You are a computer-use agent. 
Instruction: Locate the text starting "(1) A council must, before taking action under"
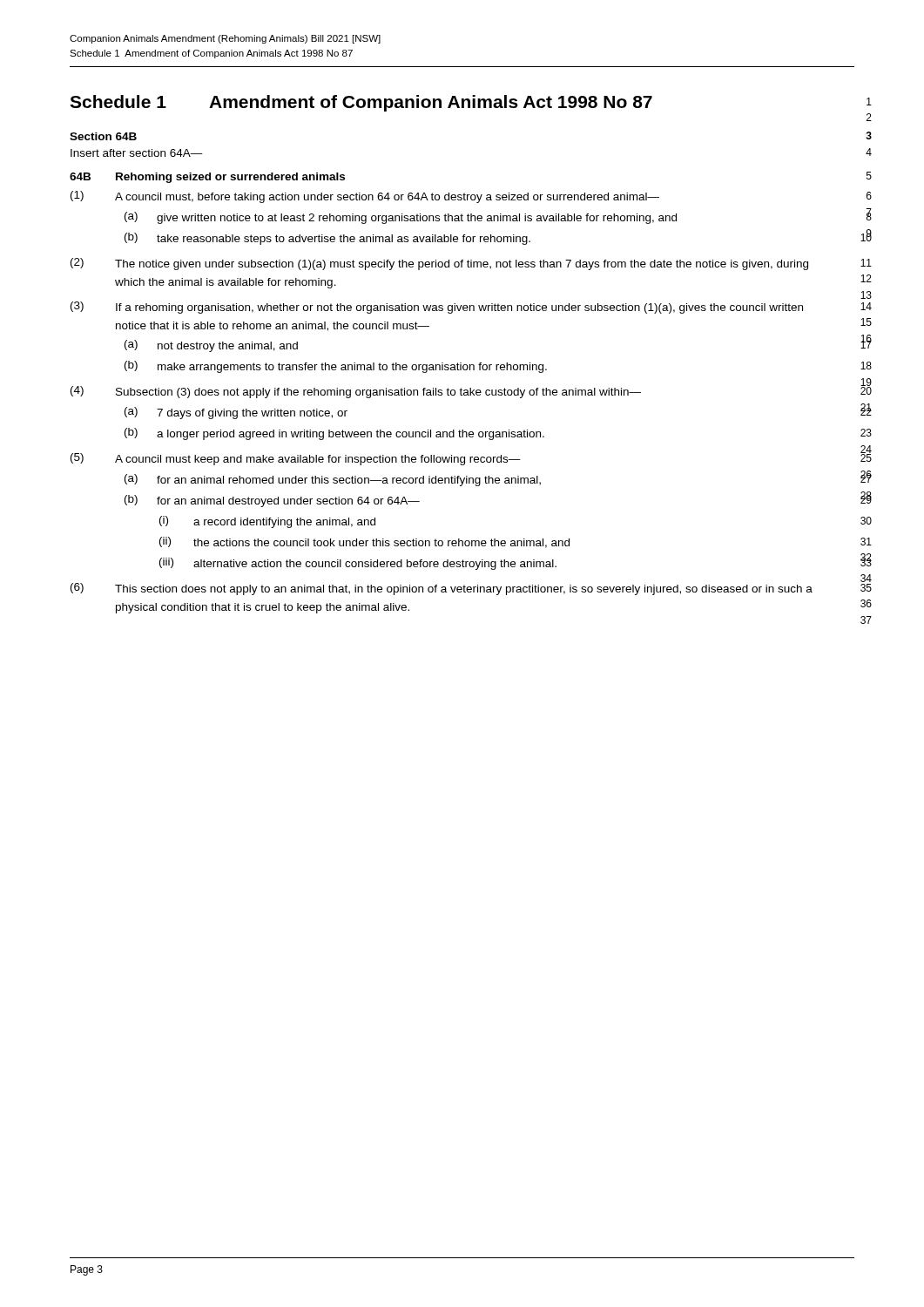[x=447, y=197]
